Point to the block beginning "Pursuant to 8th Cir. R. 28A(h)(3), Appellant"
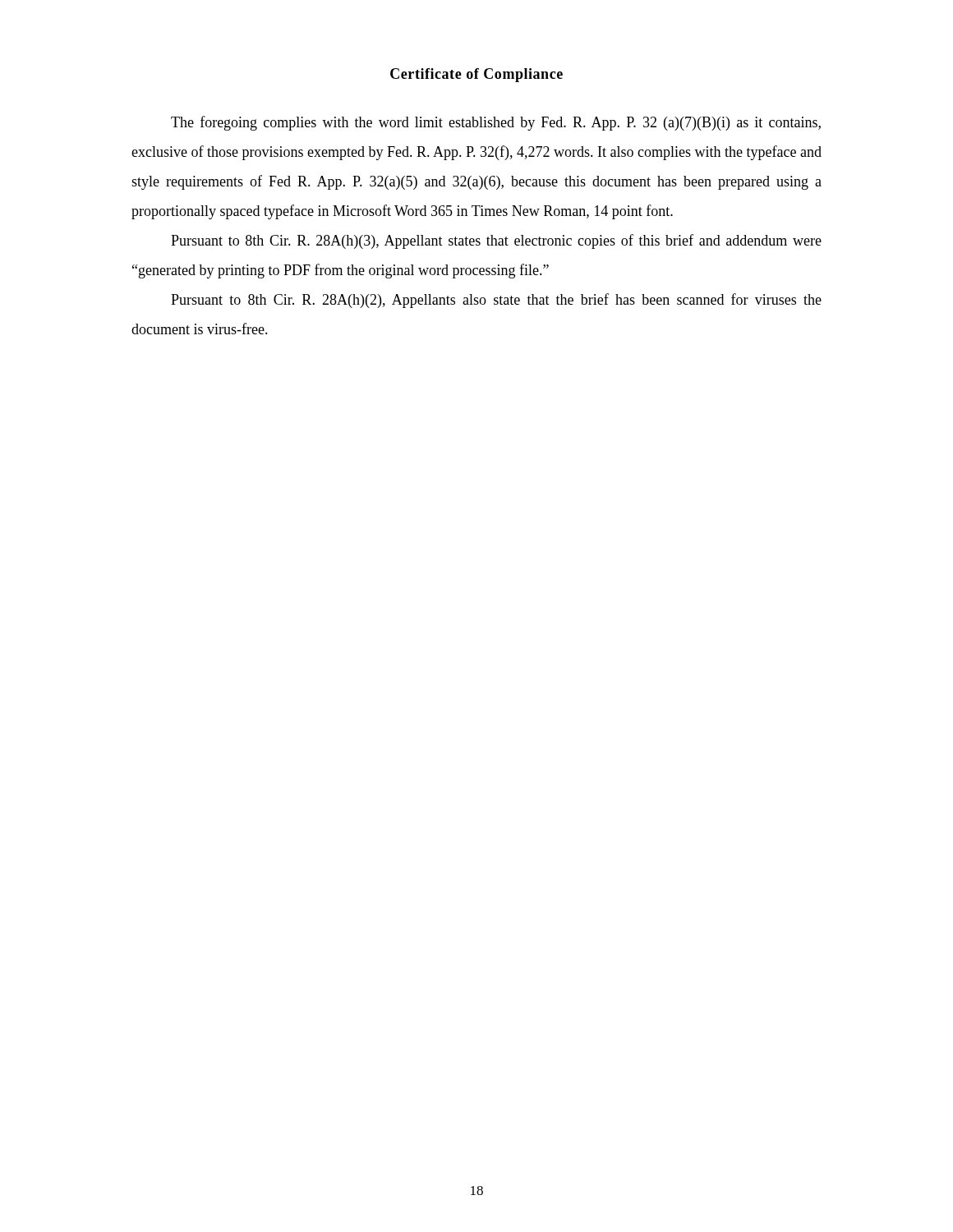This screenshot has height=1232, width=953. [476, 255]
